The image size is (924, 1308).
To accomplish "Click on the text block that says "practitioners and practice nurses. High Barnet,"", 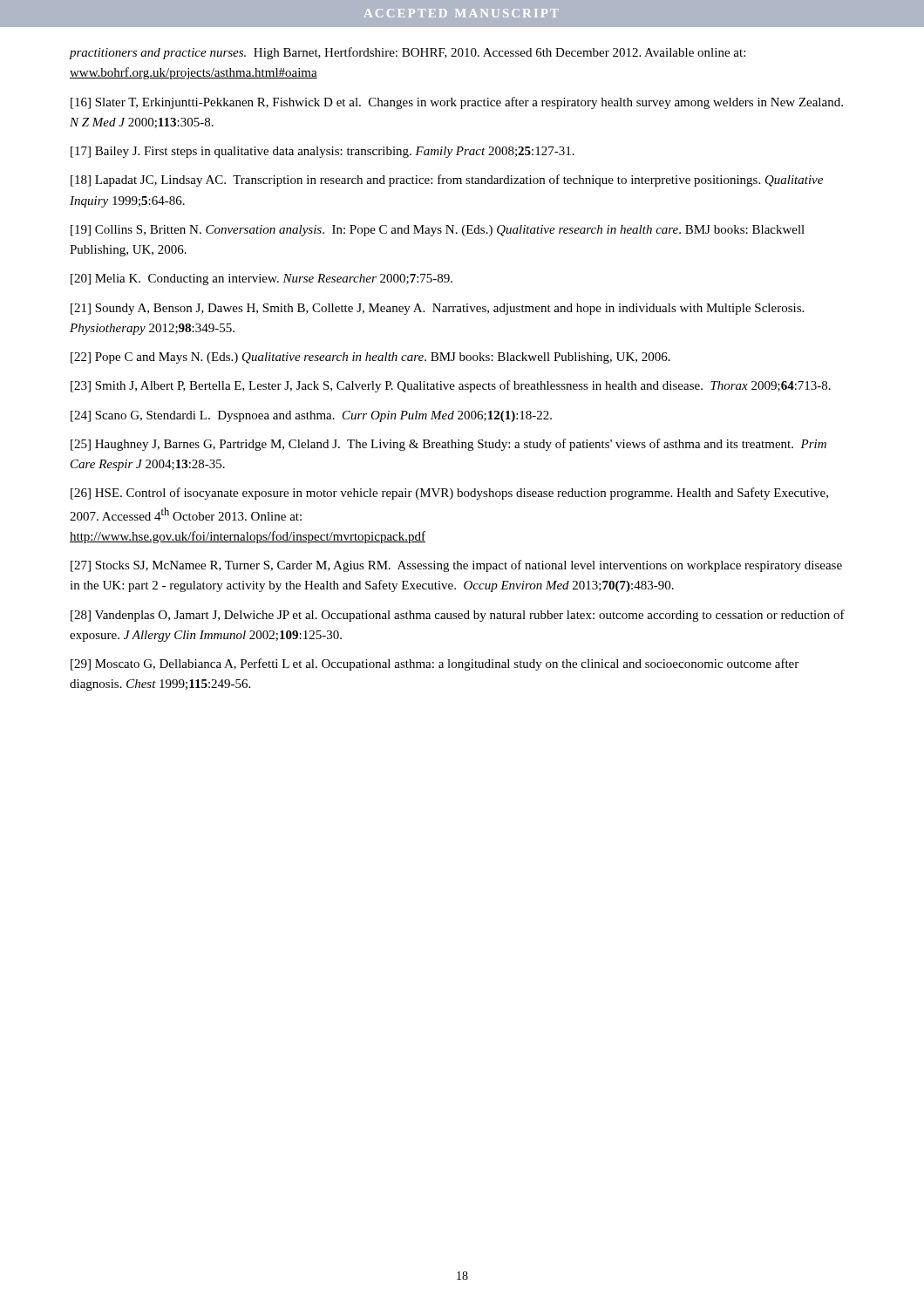I will click(408, 62).
